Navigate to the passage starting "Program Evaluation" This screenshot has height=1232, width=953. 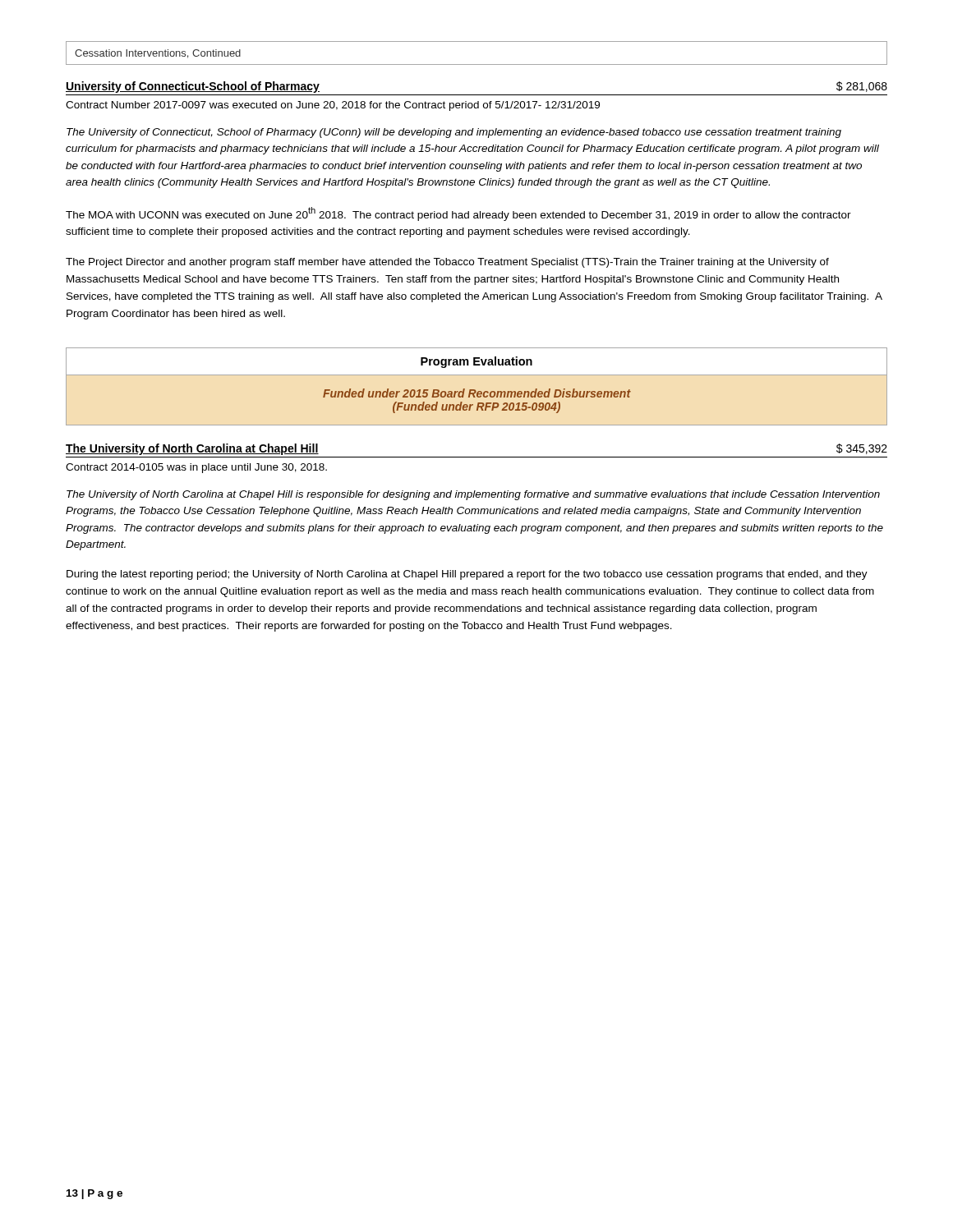tap(476, 361)
